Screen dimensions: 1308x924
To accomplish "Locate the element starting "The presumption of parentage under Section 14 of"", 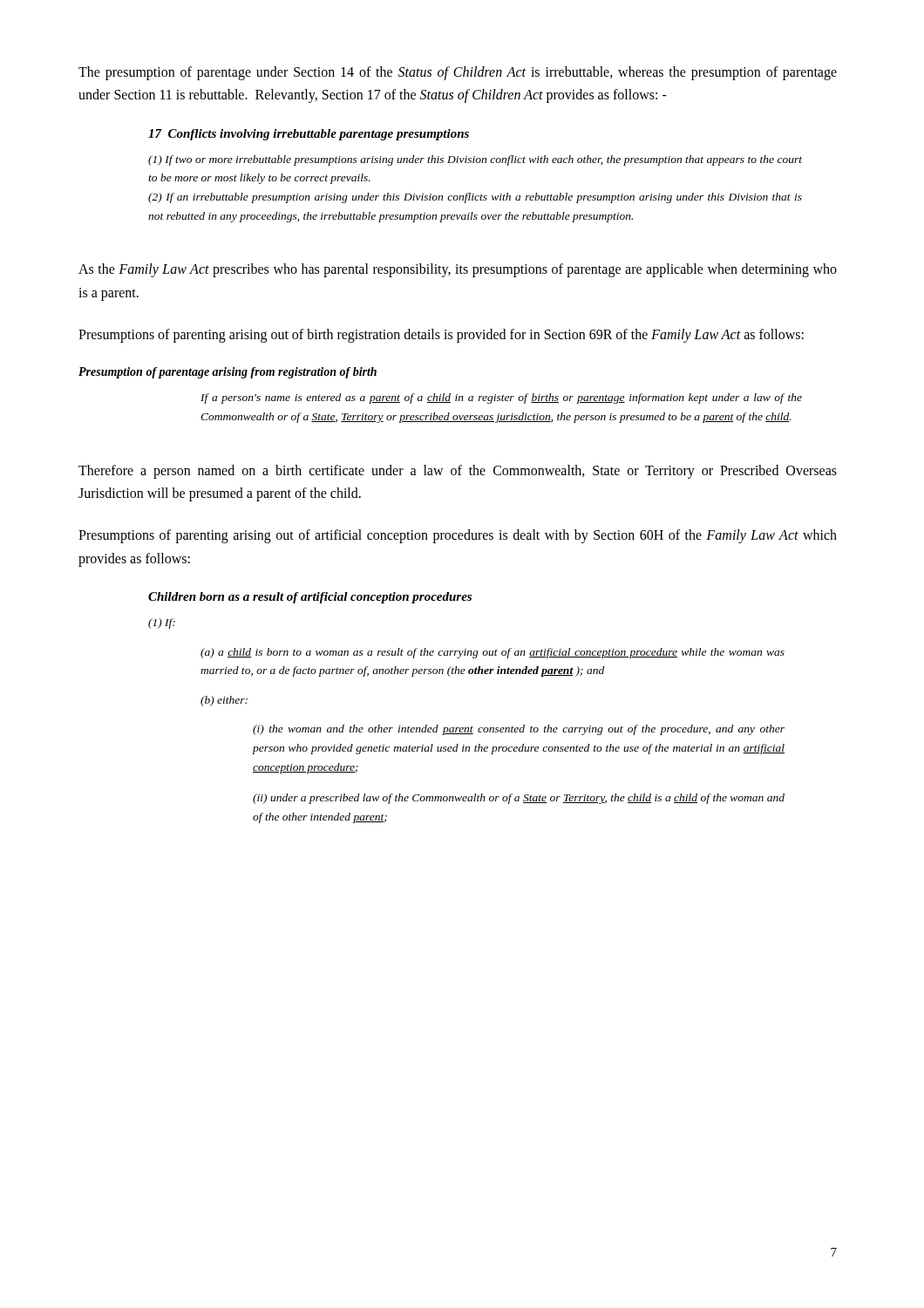I will point(458,83).
